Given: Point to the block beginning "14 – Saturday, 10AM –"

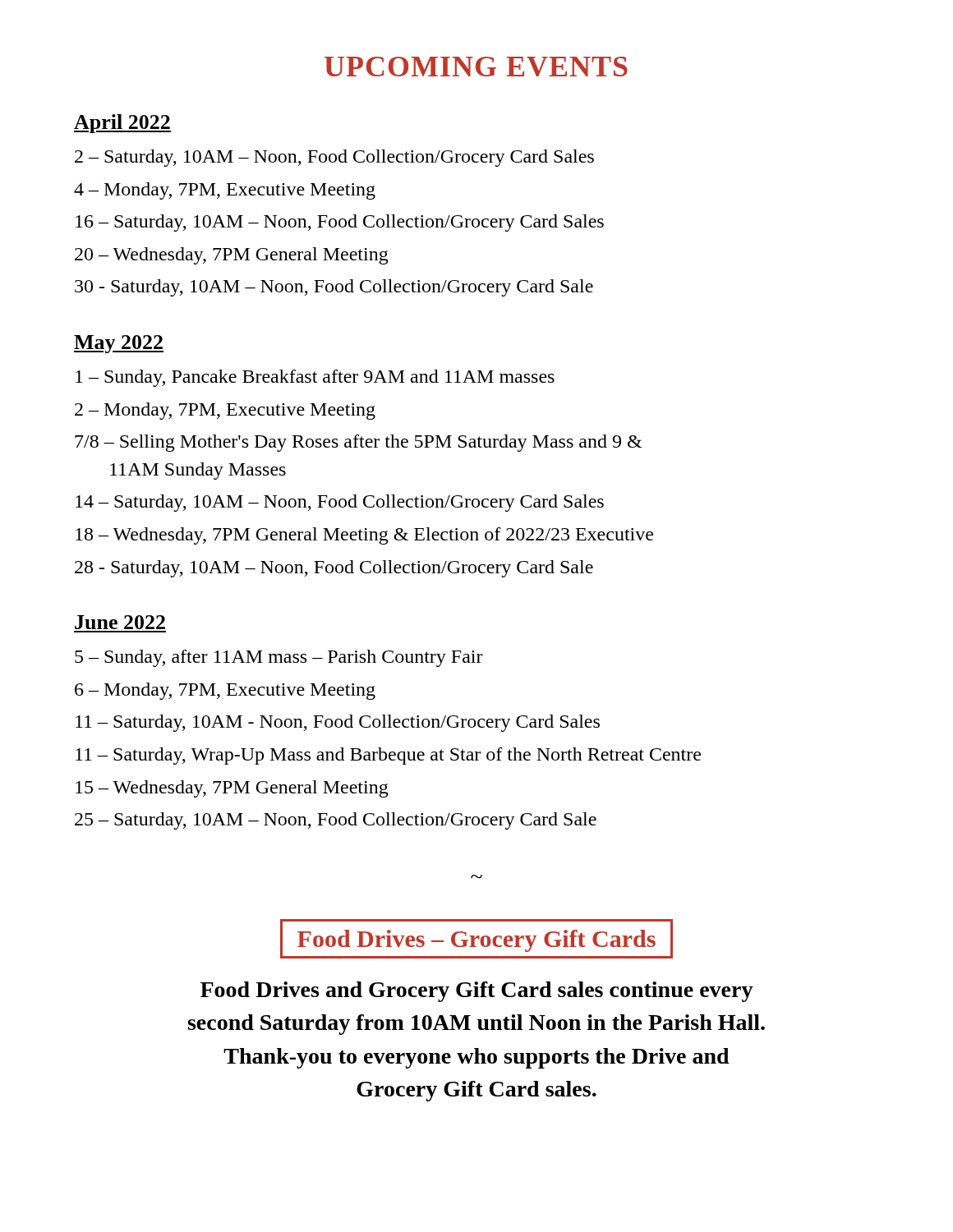Looking at the screenshot, I should [339, 501].
